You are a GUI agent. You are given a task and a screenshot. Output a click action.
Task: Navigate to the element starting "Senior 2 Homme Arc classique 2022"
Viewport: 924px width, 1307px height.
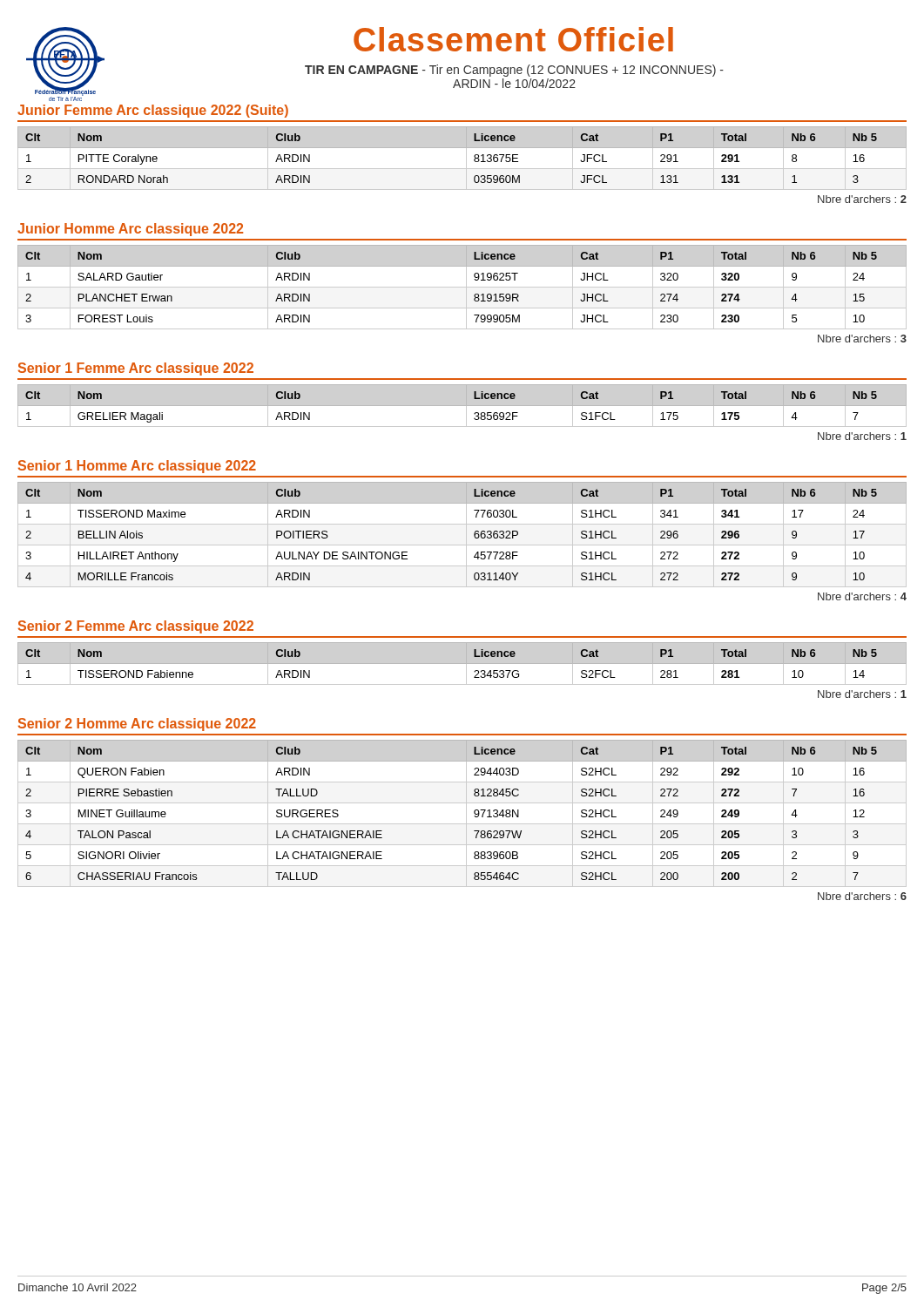coord(137,724)
